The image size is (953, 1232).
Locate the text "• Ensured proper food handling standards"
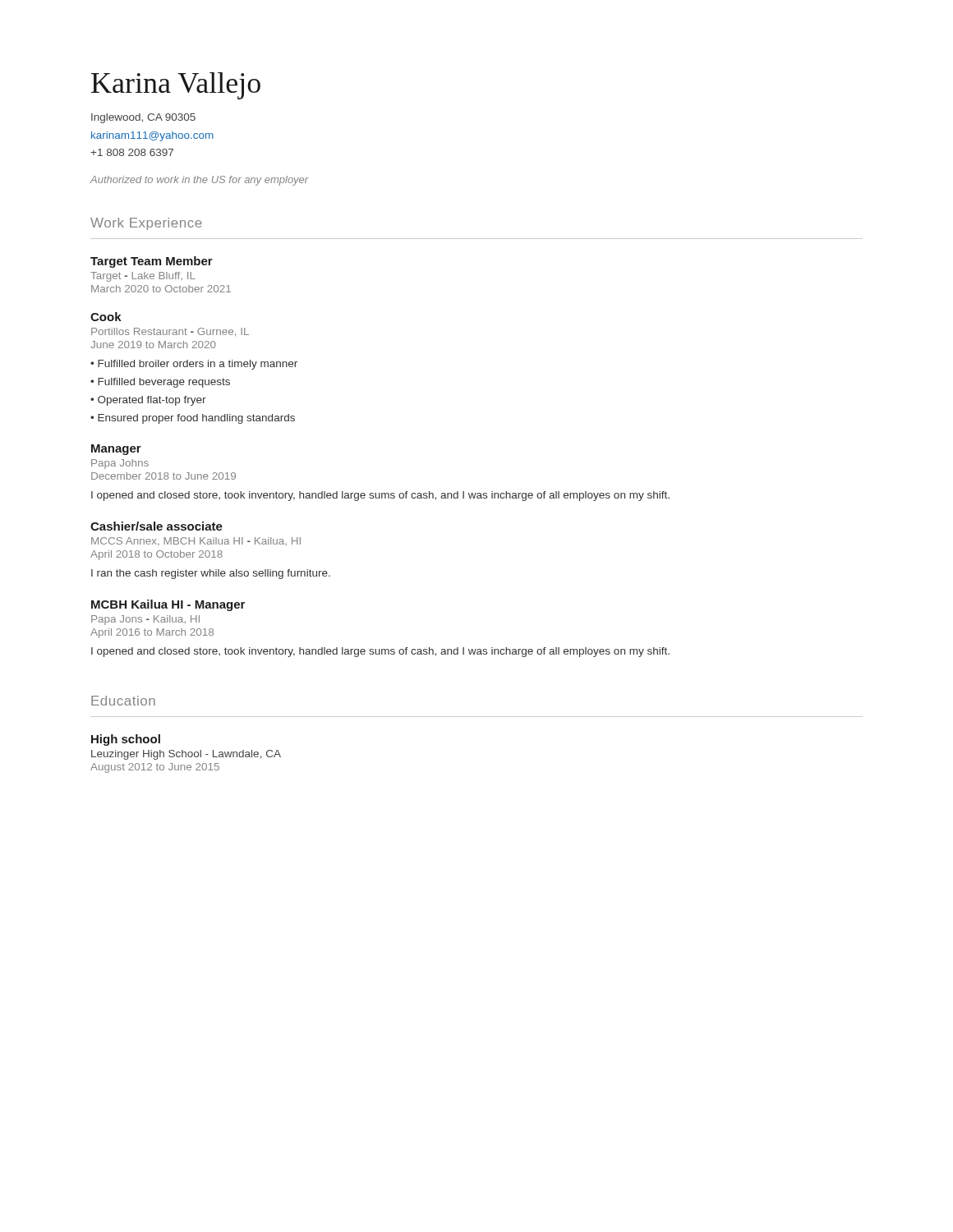pyautogui.click(x=193, y=417)
